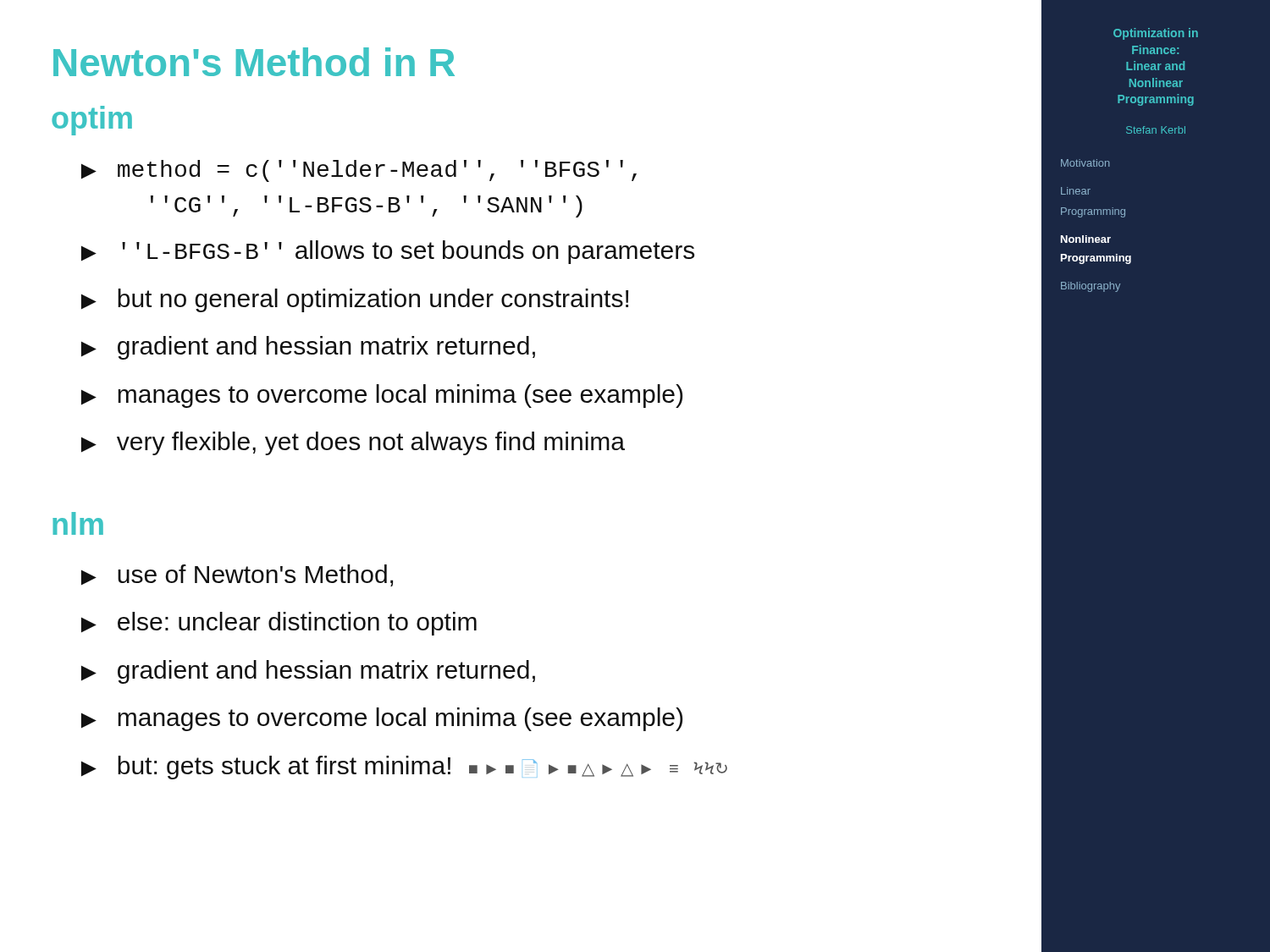Where is the passage that starts "► ''L-BFGS-B'' allows"?
Image resolution: width=1270 pixels, height=952 pixels.
click(x=533, y=252)
